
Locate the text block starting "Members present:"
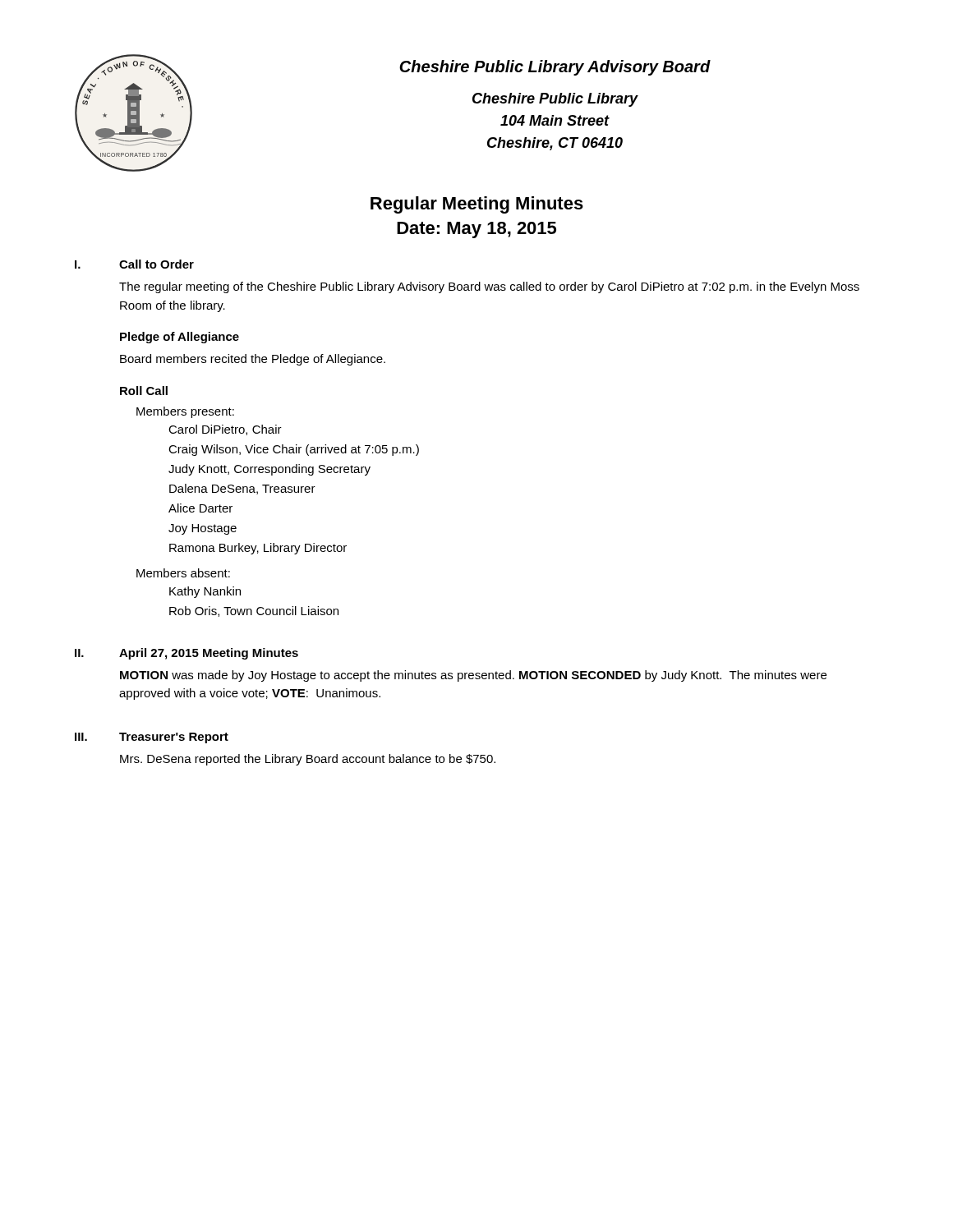click(185, 411)
